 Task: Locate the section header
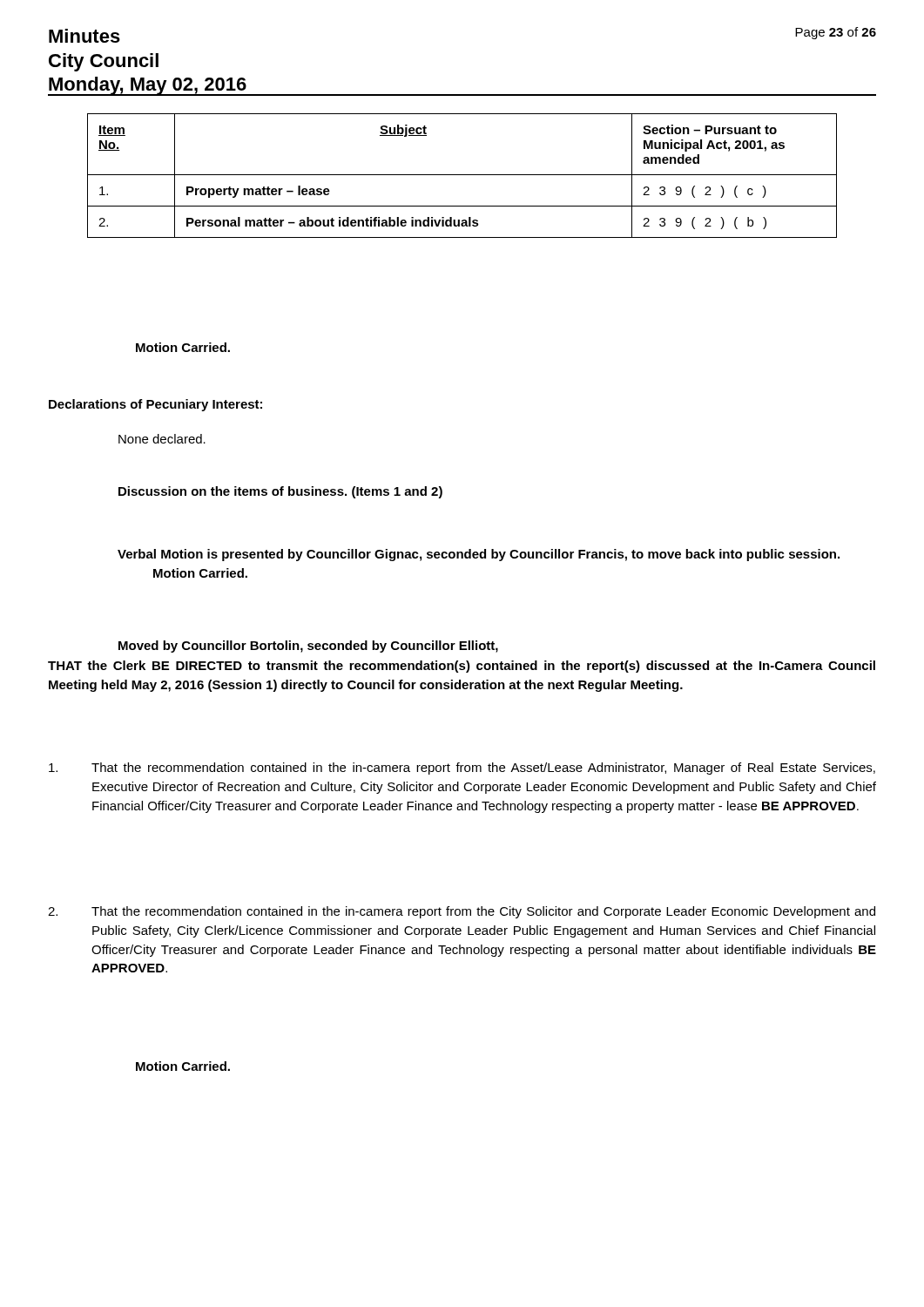tap(156, 404)
